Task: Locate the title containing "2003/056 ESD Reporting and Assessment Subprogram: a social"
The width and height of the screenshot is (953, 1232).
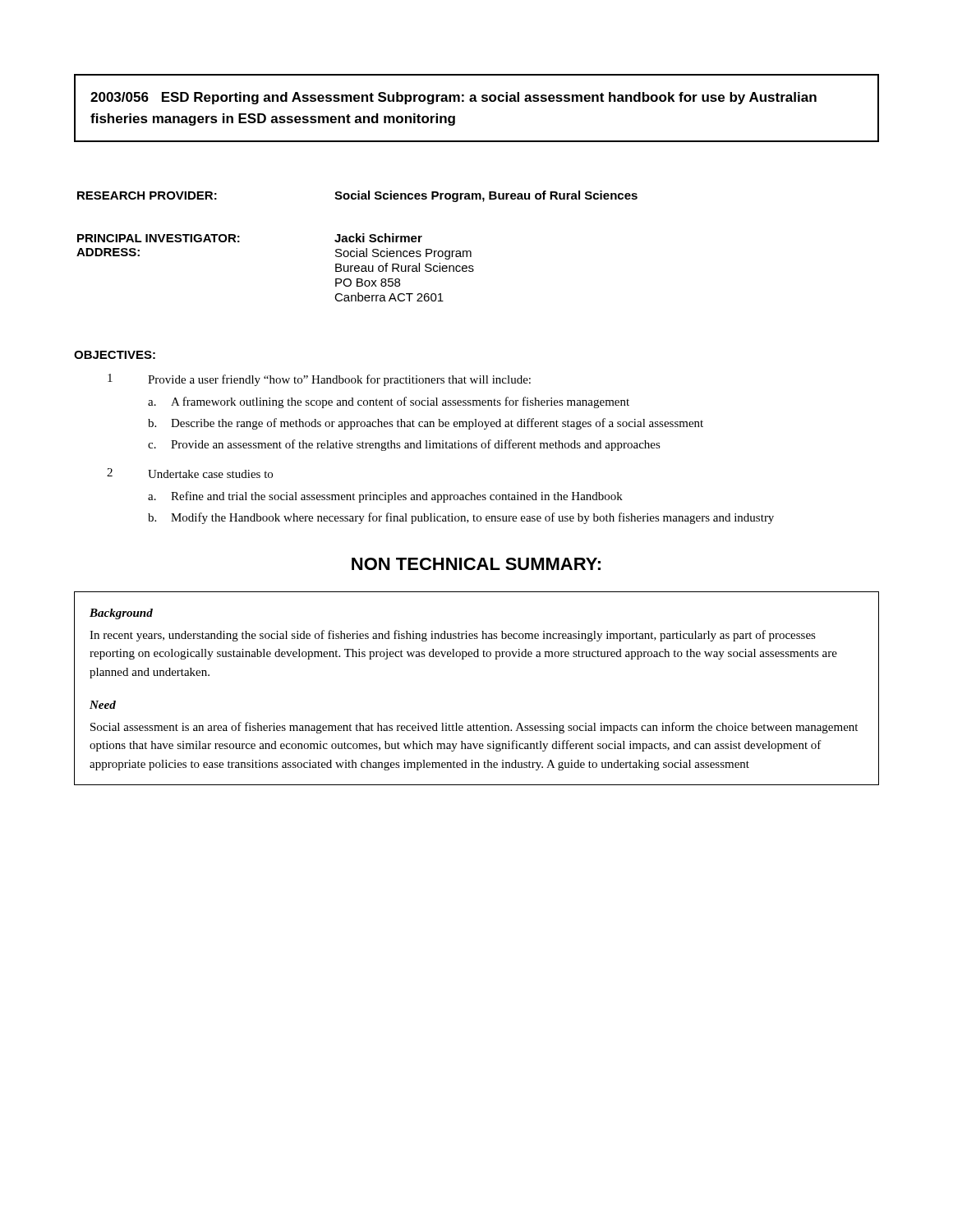Action: pos(476,108)
